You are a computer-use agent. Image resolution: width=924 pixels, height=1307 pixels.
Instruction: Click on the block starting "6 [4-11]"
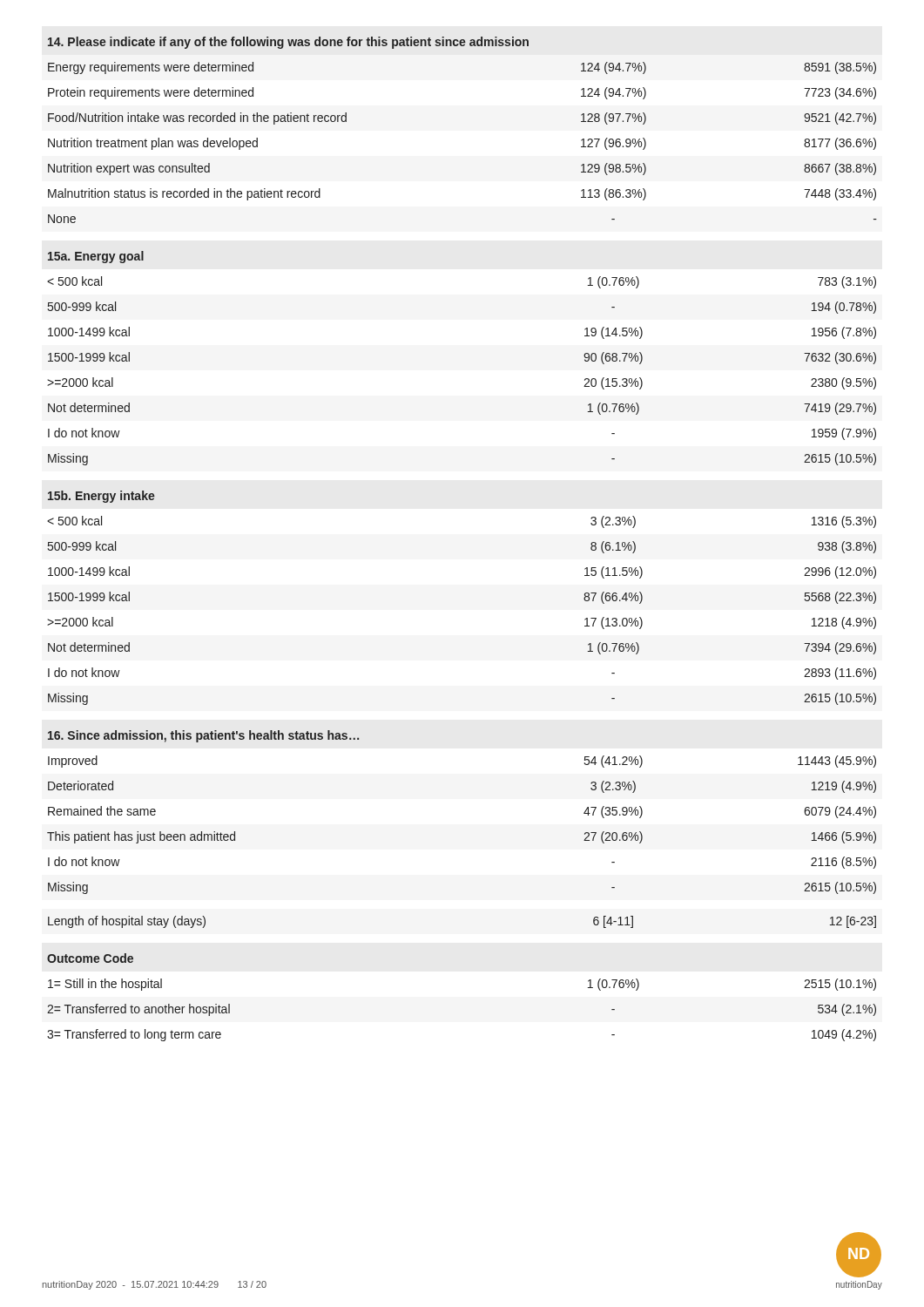(613, 921)
